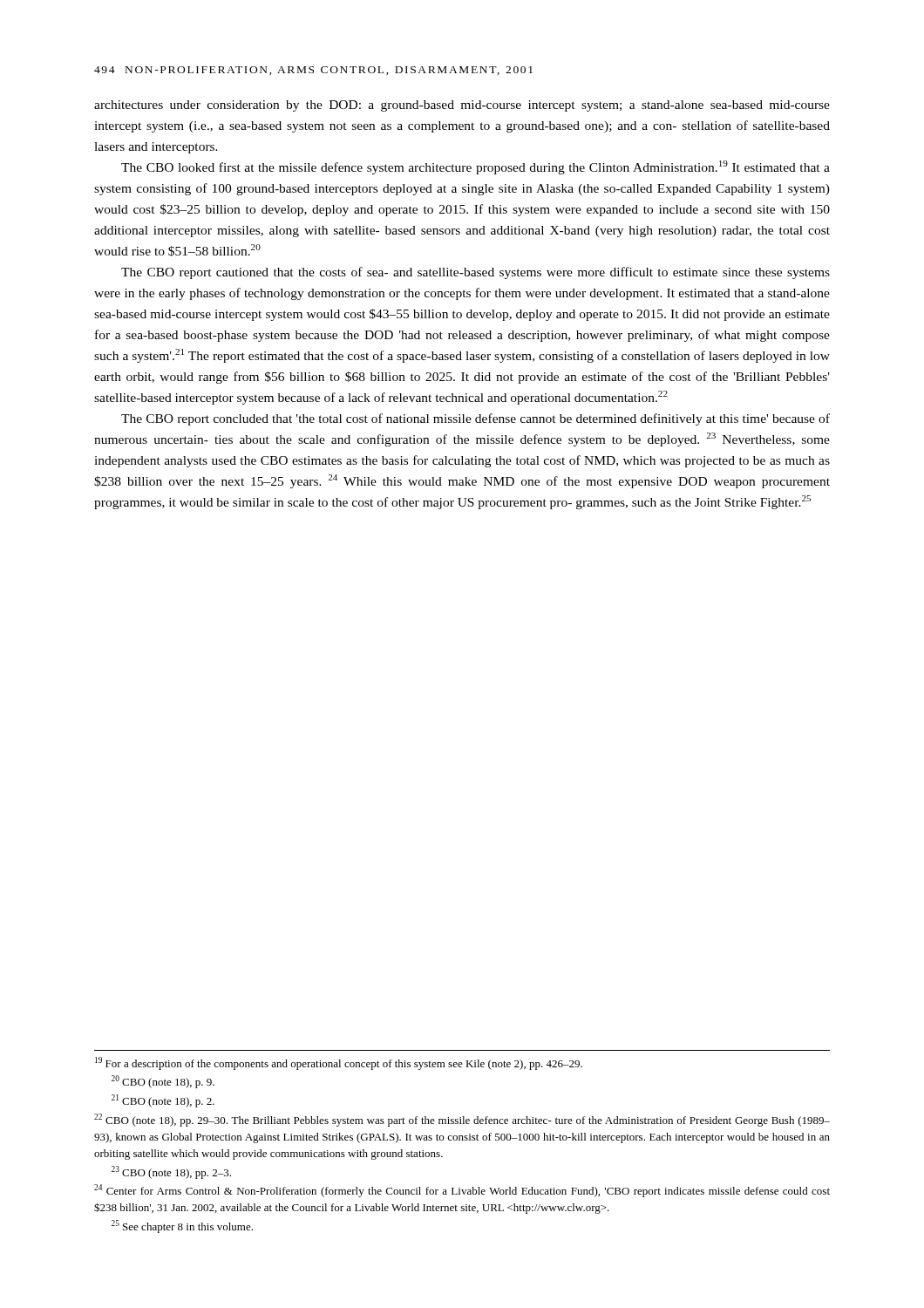Locate the text block starting "25 See chapter 8"

click(174, 1226)
